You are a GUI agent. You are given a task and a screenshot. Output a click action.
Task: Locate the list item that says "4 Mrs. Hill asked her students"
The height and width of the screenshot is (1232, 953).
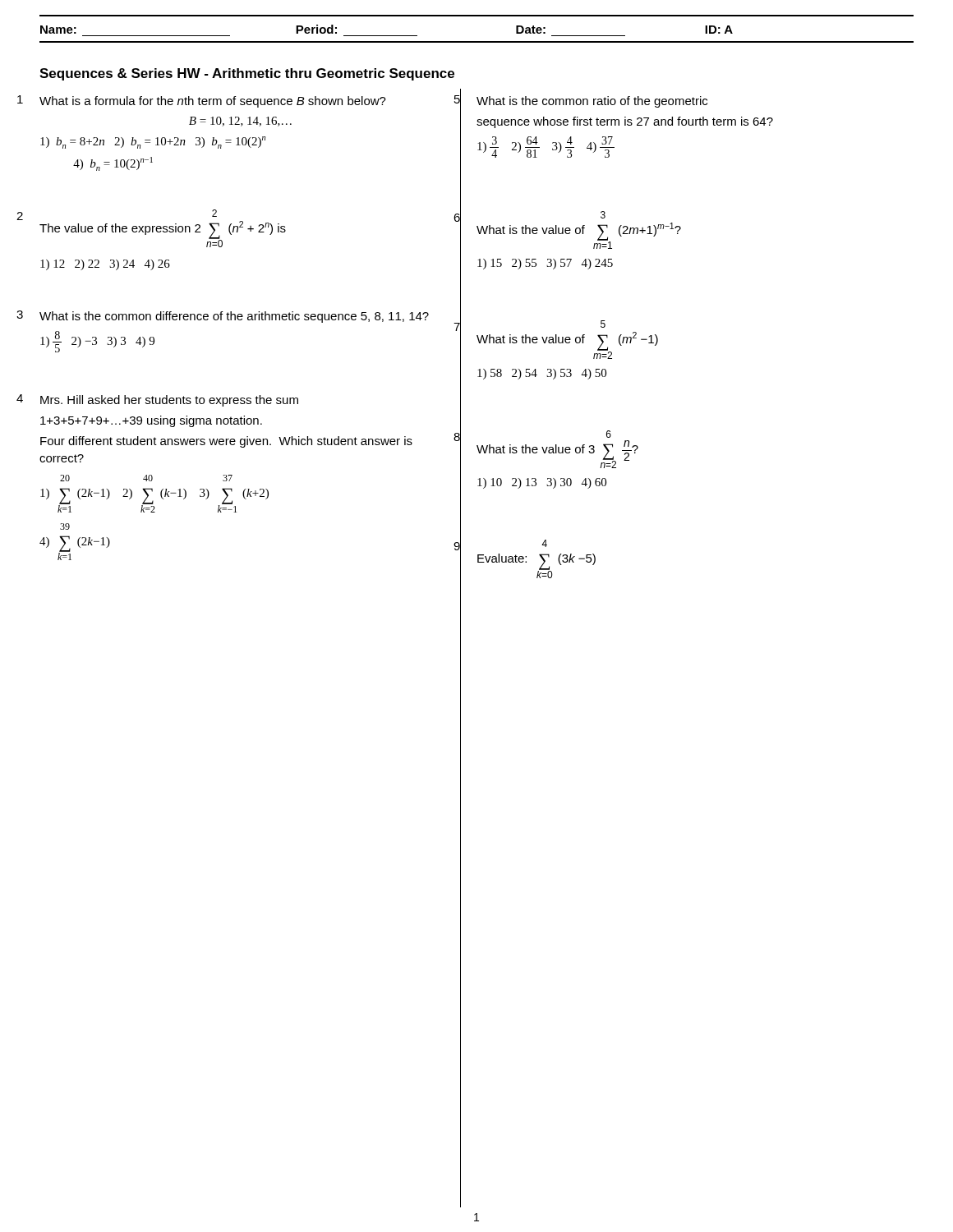coord(241,477)
